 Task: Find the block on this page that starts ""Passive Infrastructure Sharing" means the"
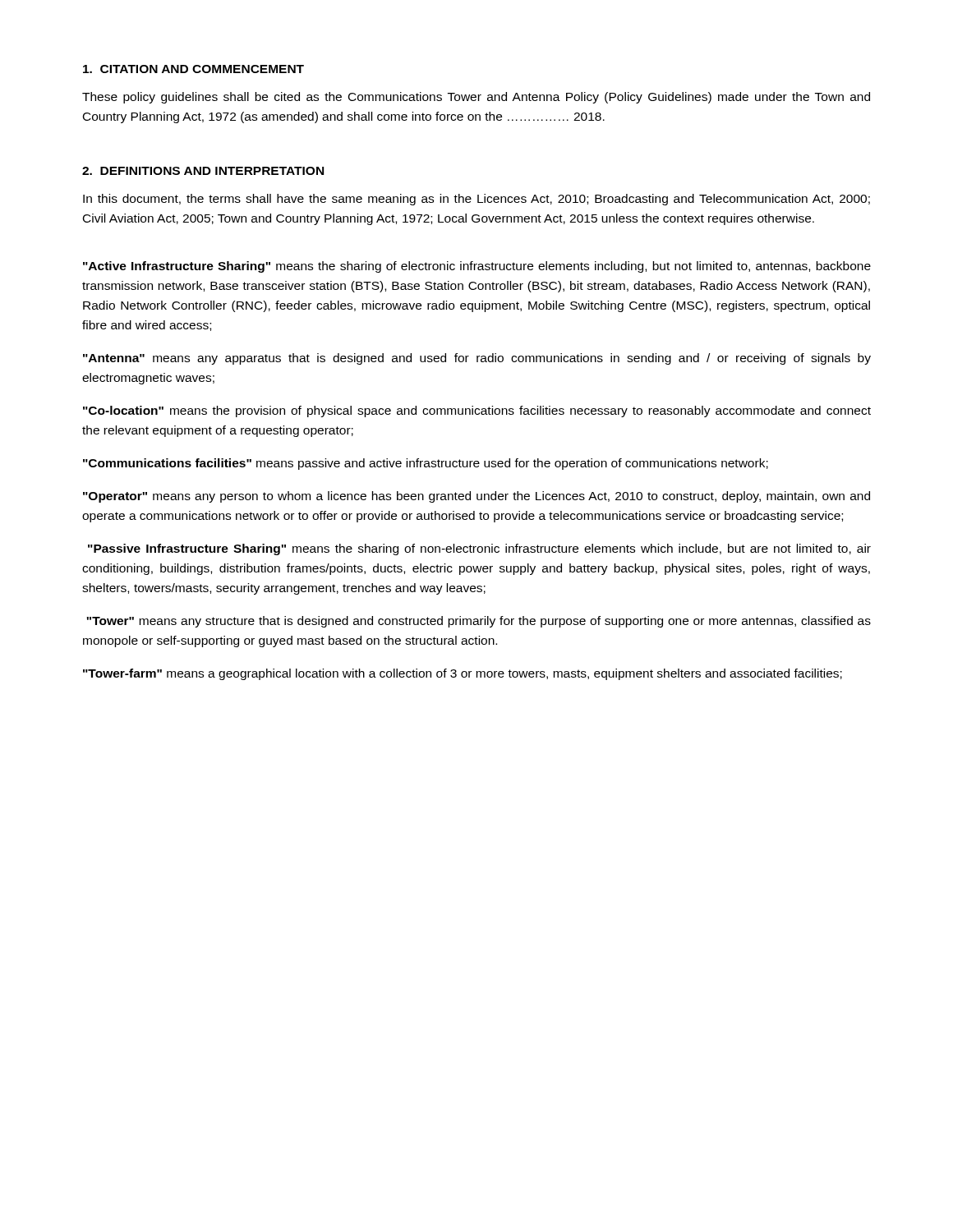(x=476, y=568)
